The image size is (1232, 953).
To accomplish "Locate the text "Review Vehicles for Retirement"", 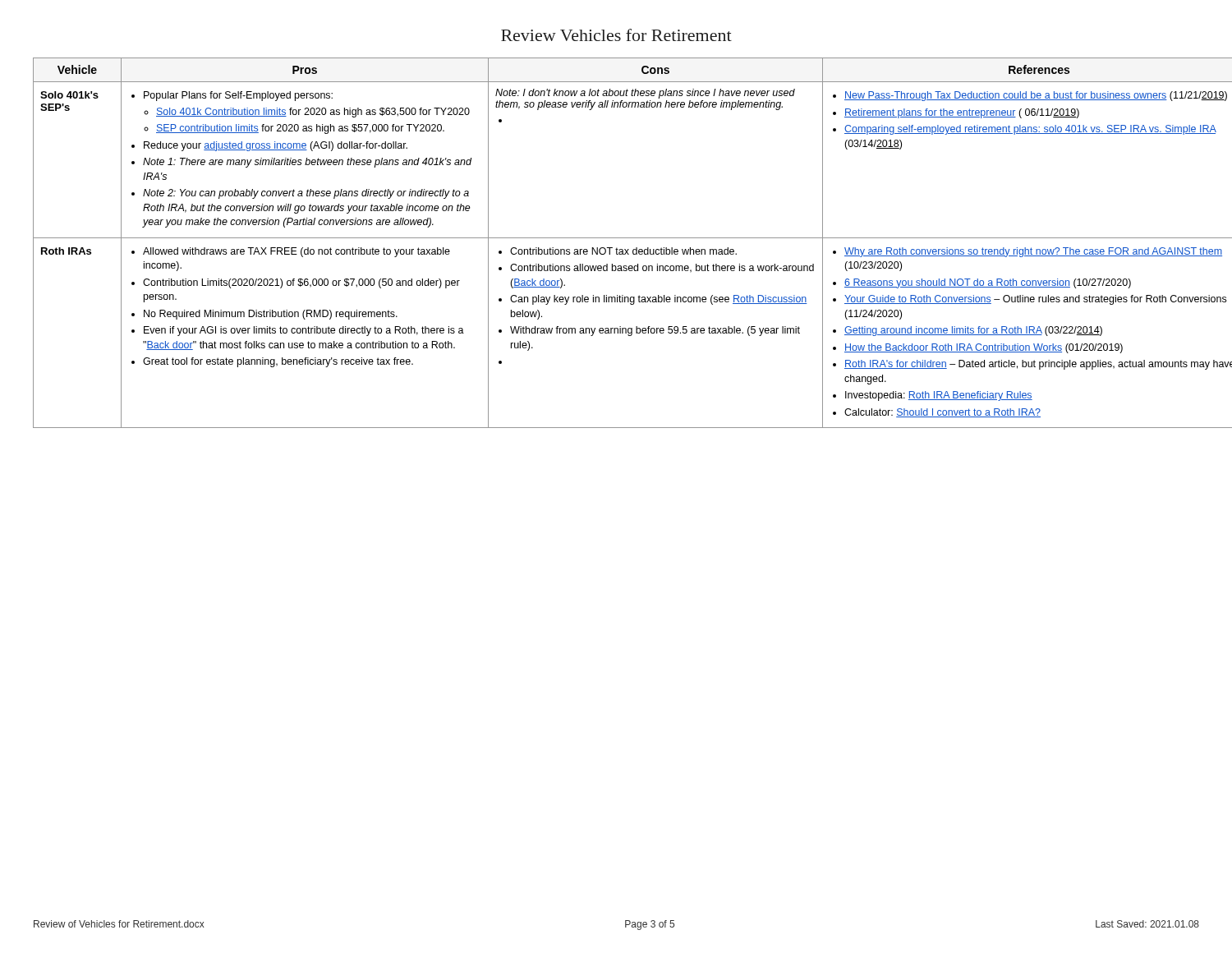I will pos(616,35).
